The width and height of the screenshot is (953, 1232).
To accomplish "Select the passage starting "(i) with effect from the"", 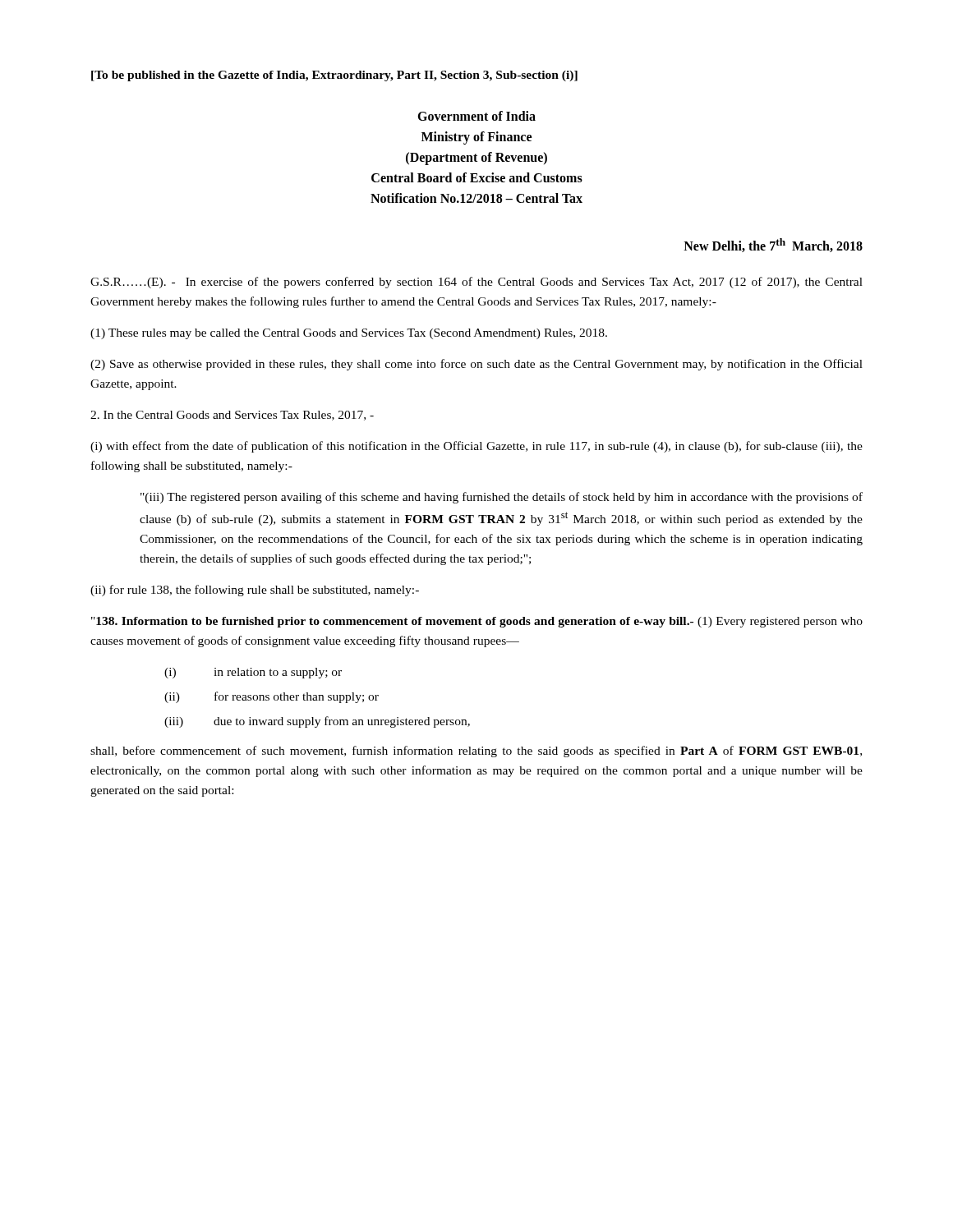I will 476,455.
